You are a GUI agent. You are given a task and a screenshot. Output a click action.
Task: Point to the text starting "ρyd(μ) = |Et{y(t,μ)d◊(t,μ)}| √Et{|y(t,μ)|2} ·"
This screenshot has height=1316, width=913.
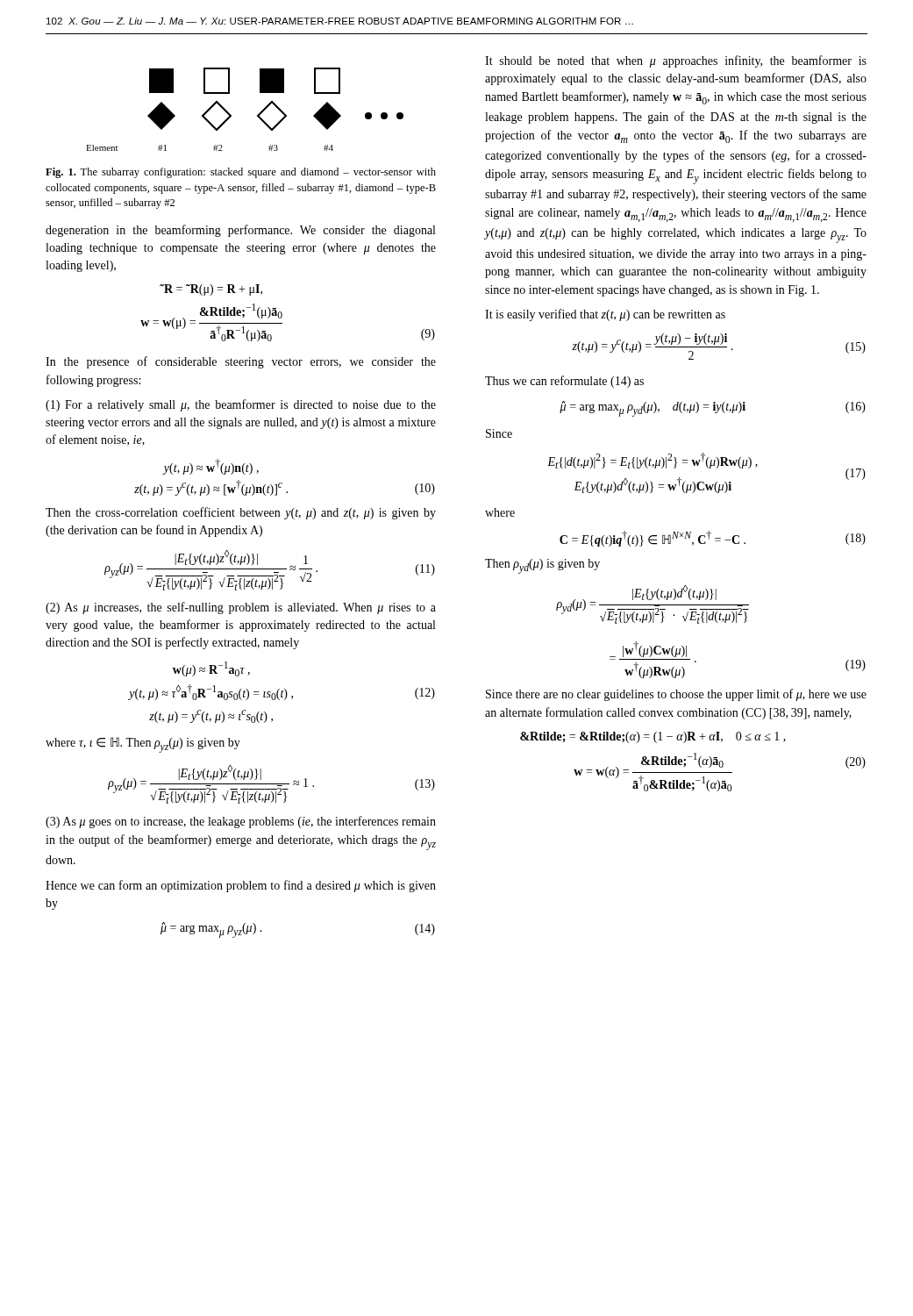pyautogui.click(x=653, y=604)
